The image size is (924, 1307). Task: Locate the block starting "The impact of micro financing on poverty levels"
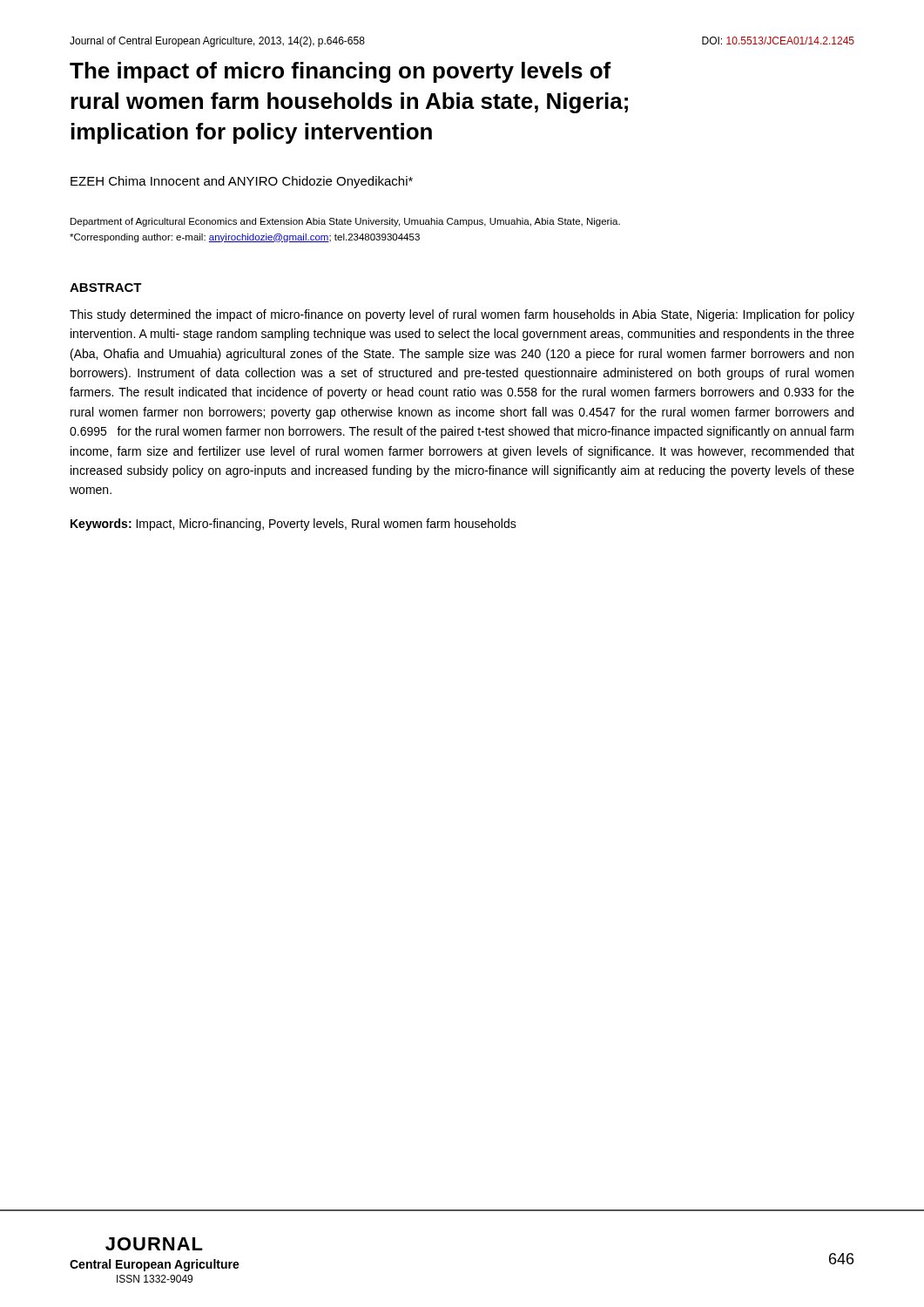(350, 101)
